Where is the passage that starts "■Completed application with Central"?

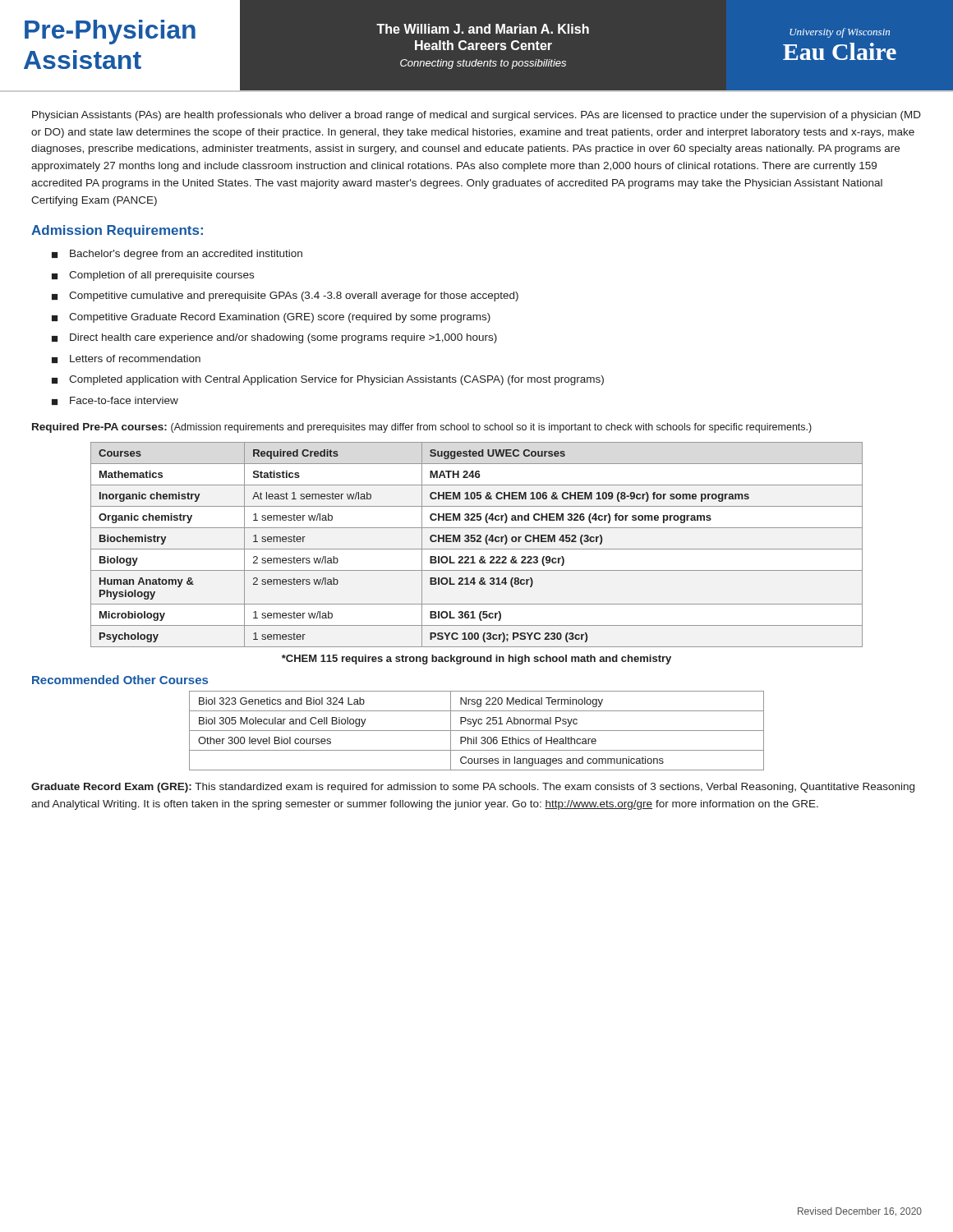click(486, 381)
